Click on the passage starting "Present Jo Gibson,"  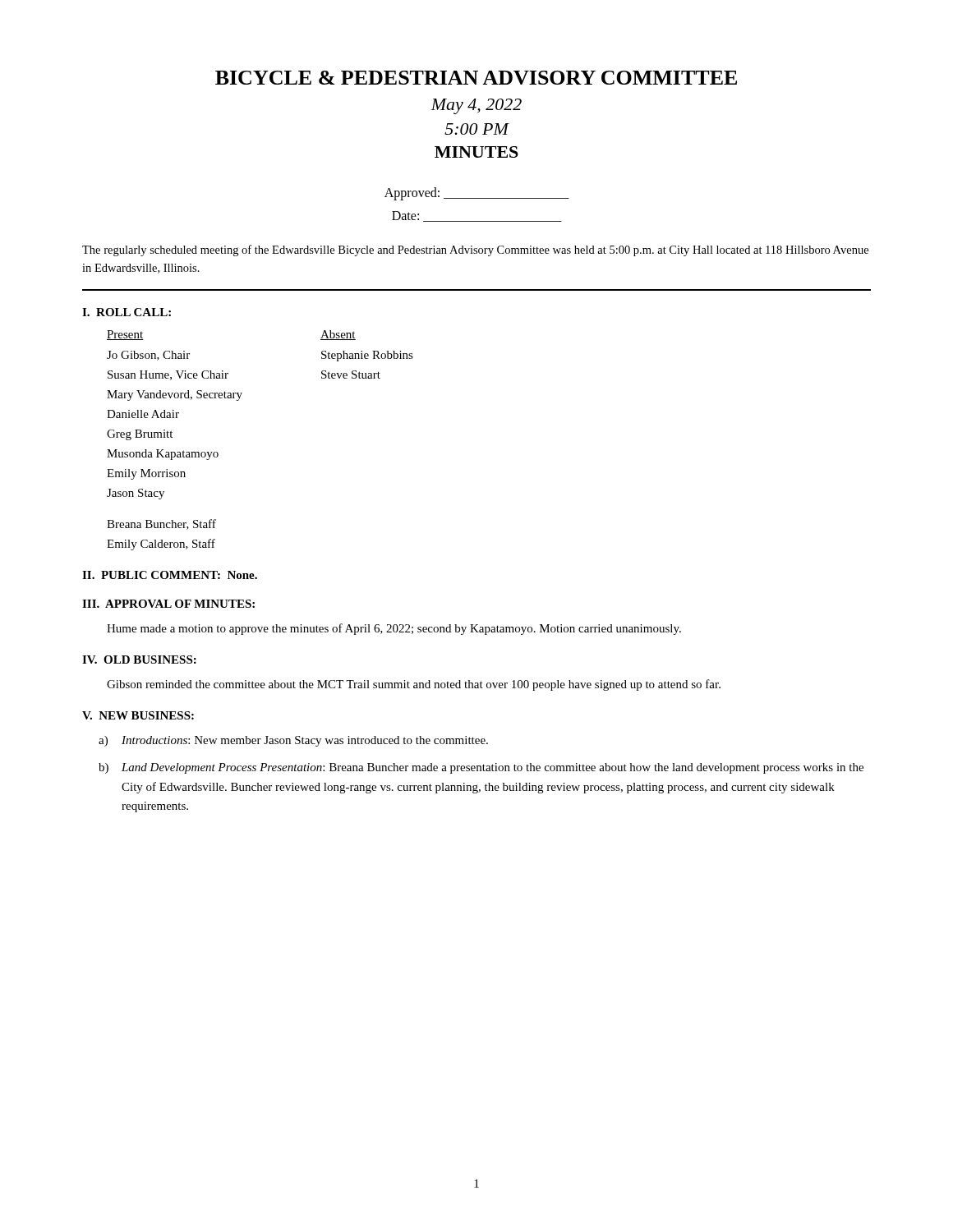click(214, 440)
